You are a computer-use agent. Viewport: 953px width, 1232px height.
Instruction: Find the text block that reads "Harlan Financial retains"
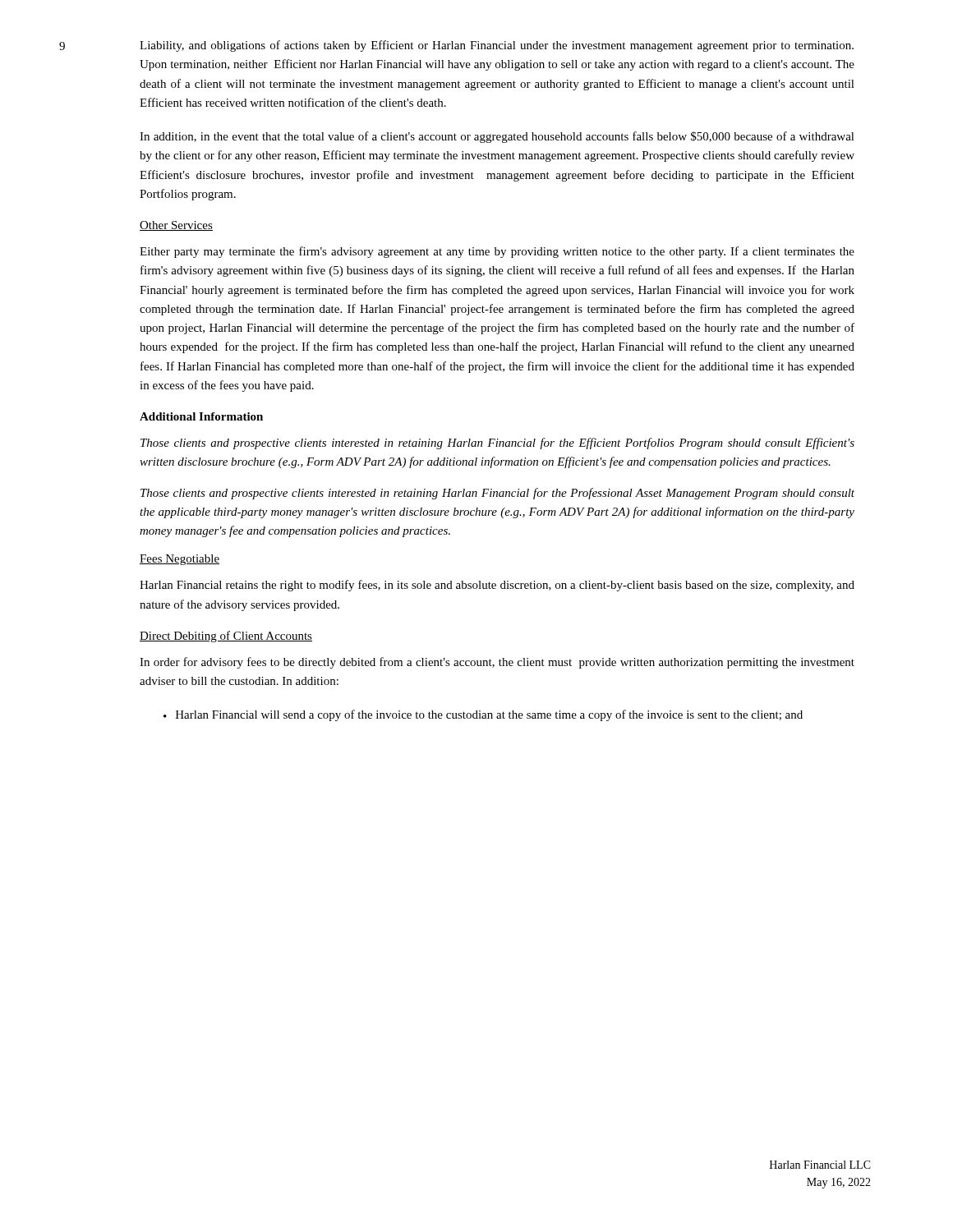point(497,595)
